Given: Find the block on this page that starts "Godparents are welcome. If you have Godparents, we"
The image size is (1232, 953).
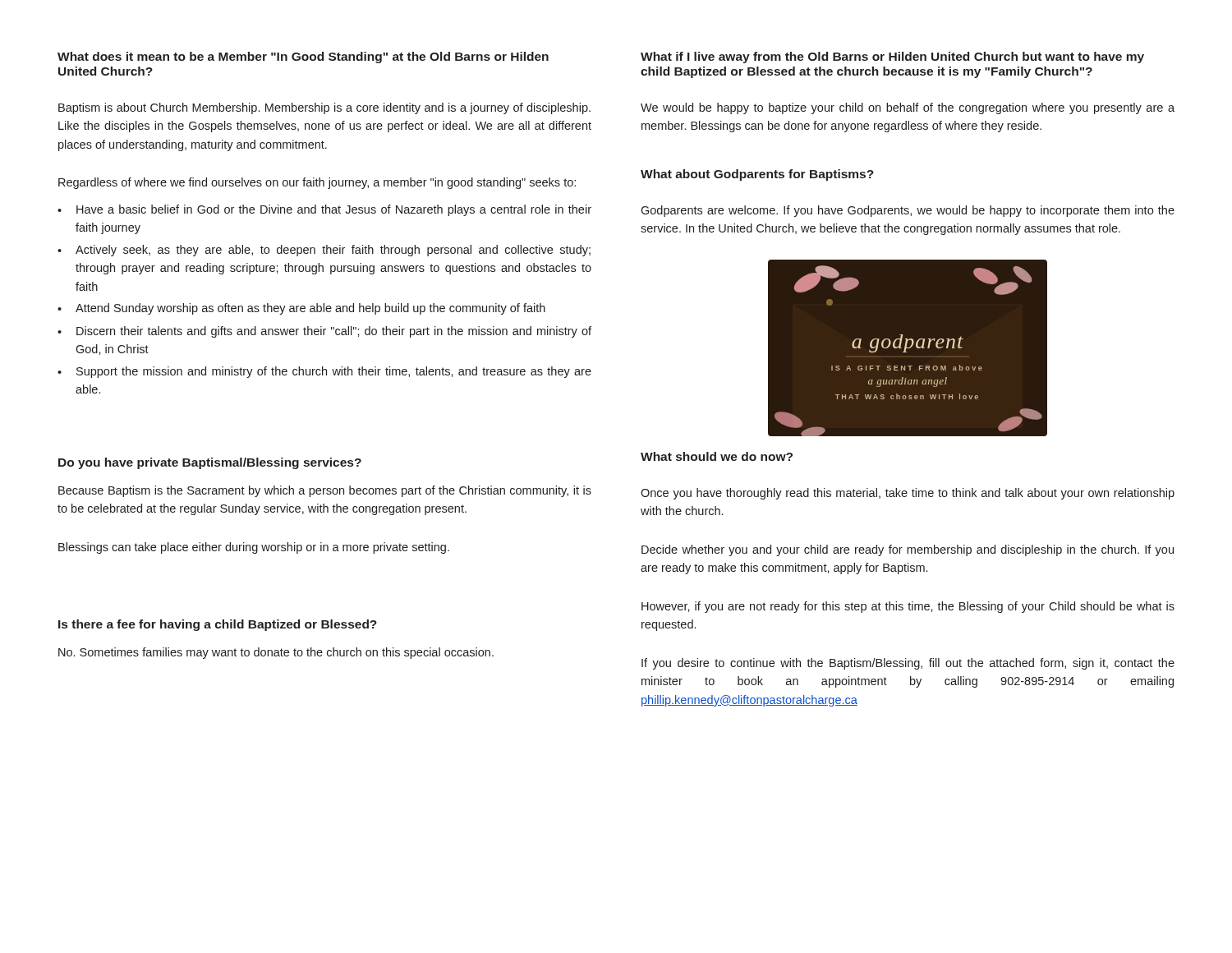Looking at the screenshot, I should tap(908, 219).
